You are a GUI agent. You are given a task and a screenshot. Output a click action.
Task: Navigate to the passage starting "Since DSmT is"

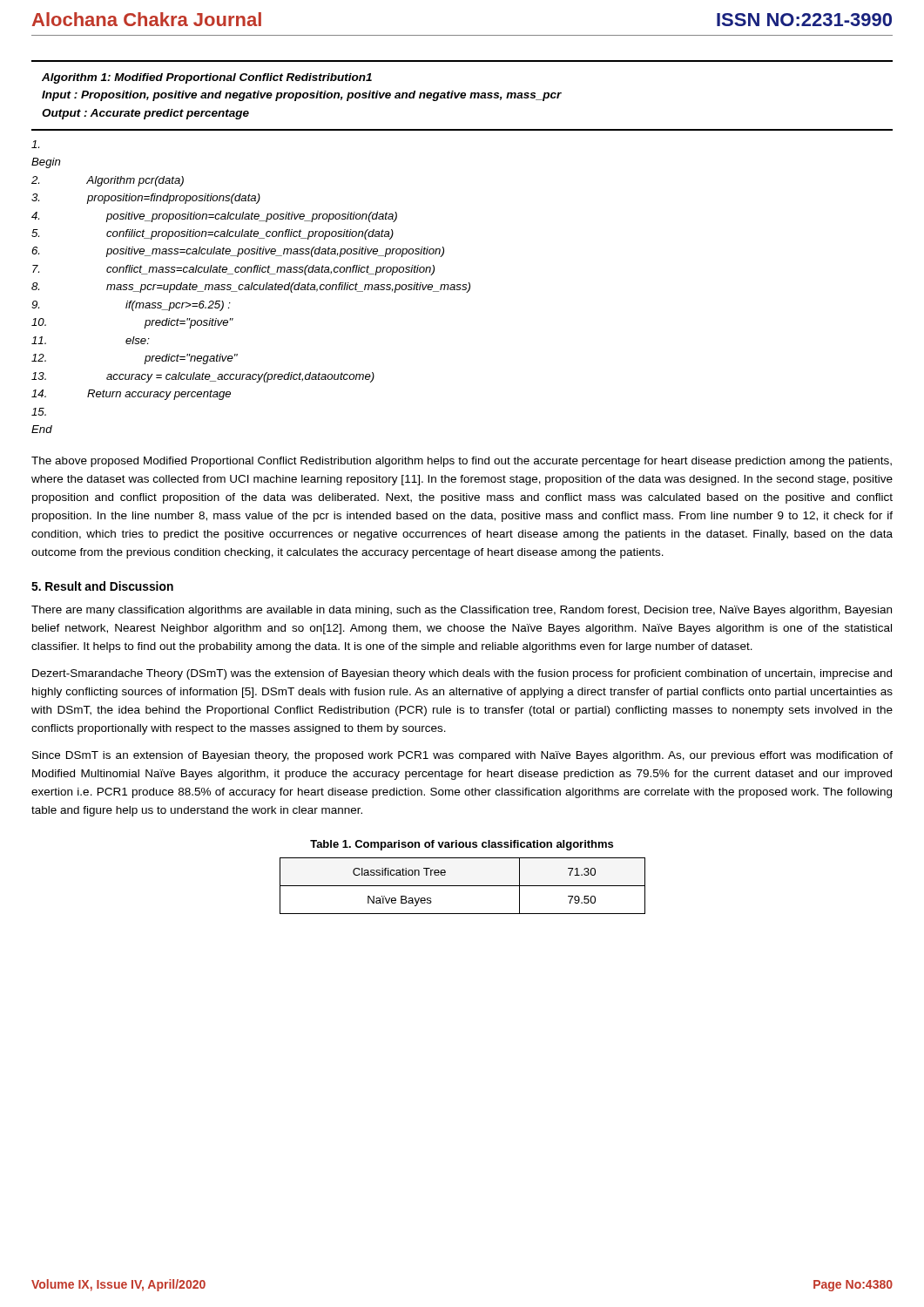coord(462,782)
